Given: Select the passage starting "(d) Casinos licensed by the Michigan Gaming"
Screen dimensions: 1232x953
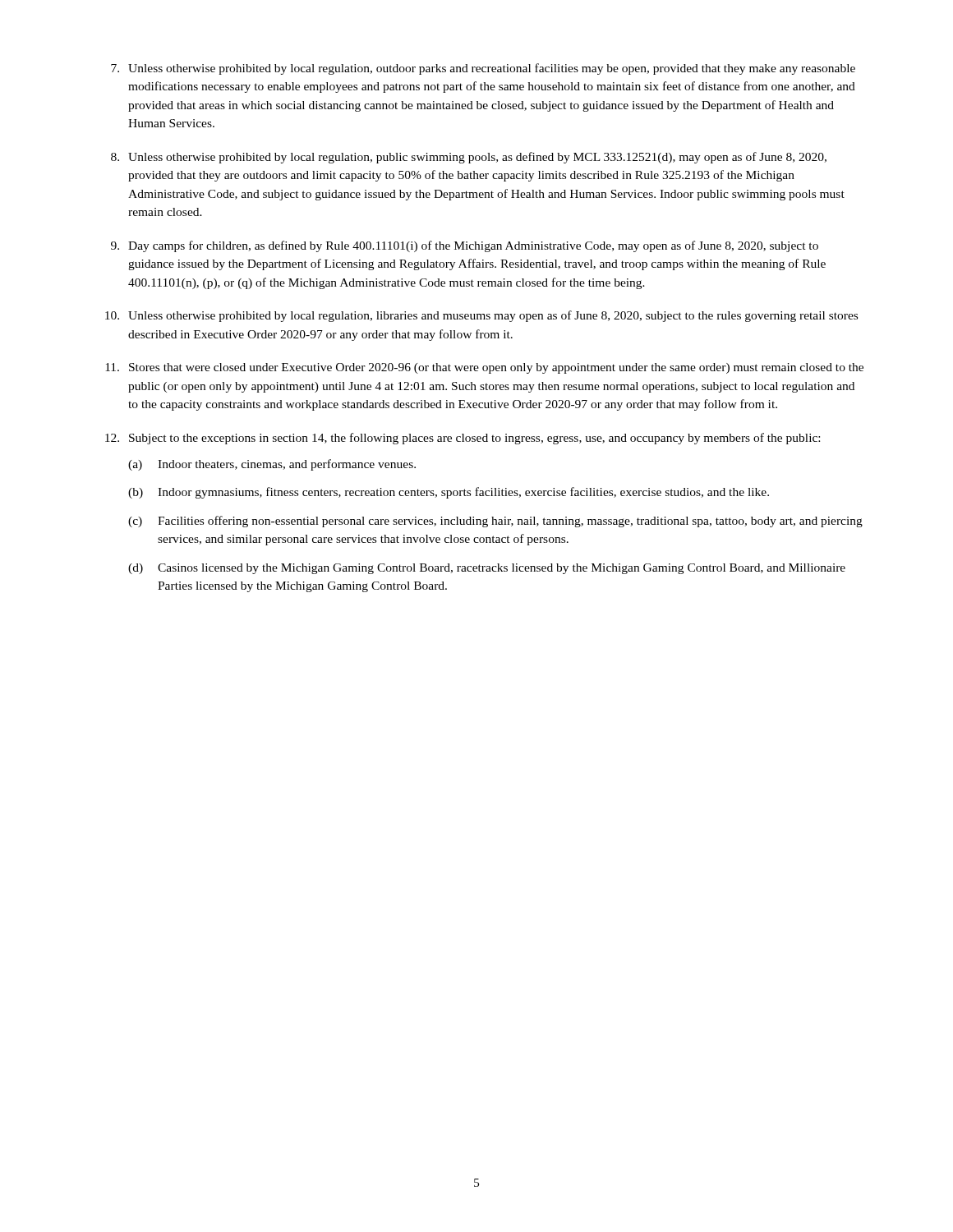Looking at the screenshot, I should (x=496, y=577).
